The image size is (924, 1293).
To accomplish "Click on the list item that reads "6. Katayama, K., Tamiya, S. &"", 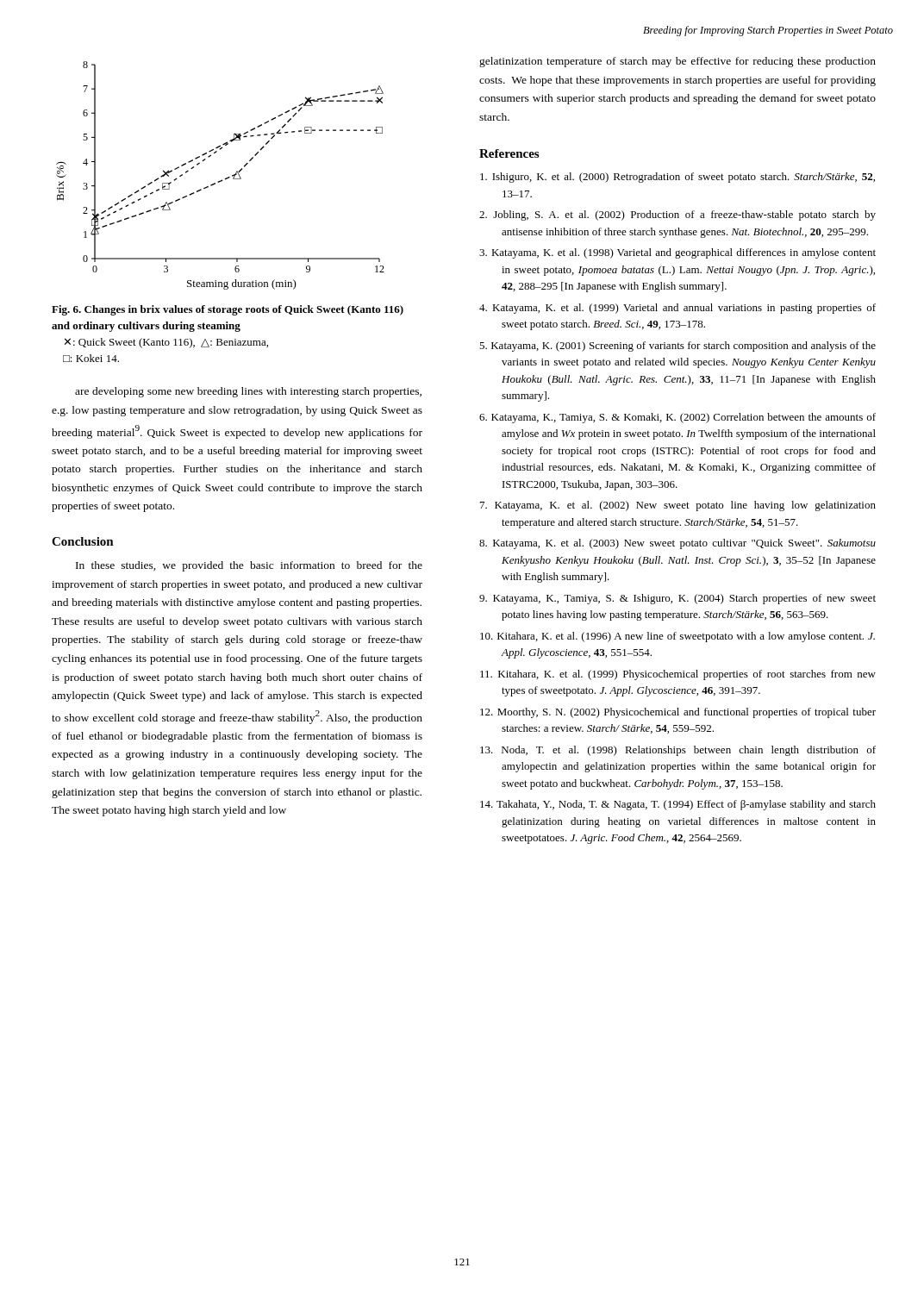I will [678, 450].
